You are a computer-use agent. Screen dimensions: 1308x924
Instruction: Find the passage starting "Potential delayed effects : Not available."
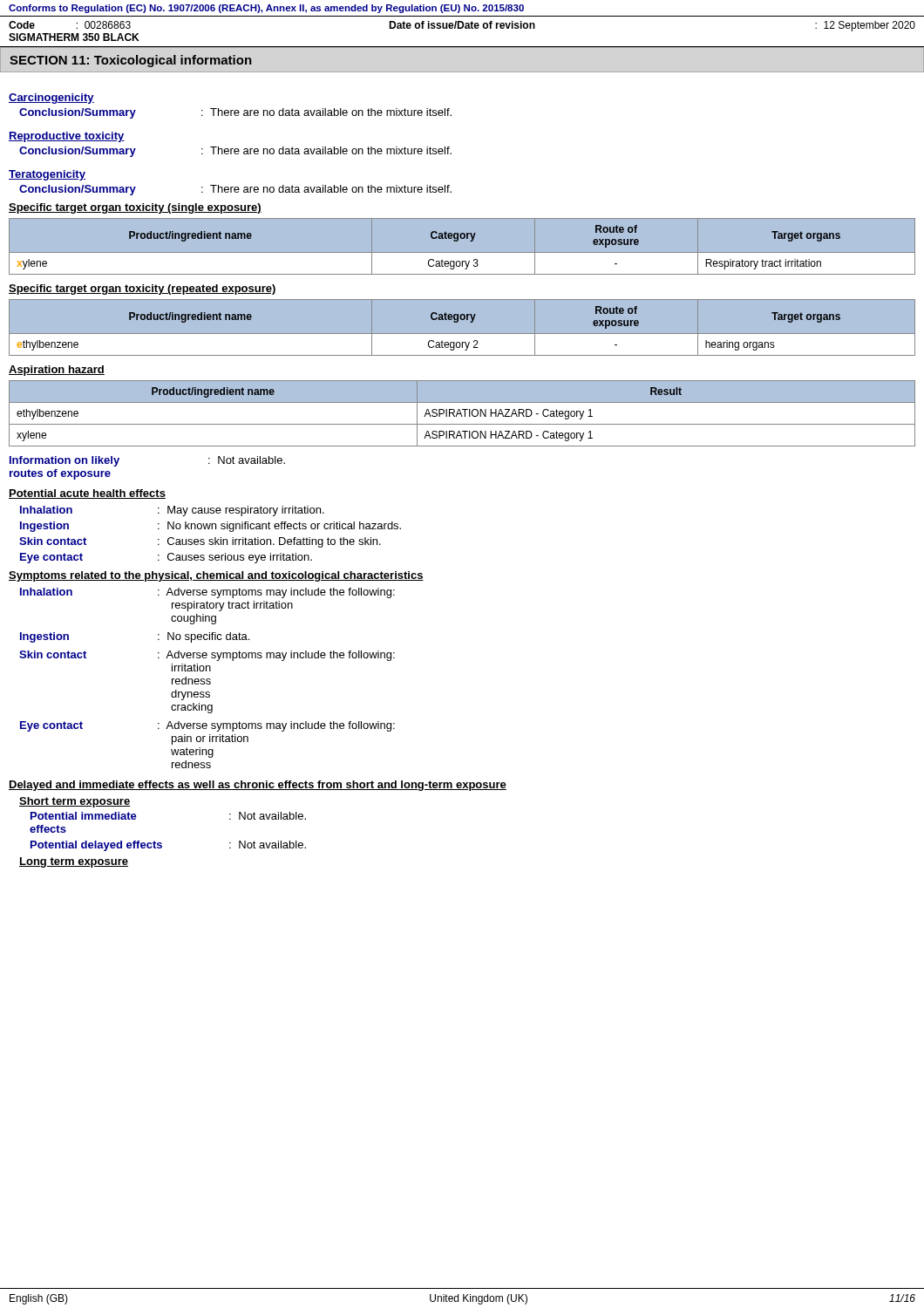point(158,845)
